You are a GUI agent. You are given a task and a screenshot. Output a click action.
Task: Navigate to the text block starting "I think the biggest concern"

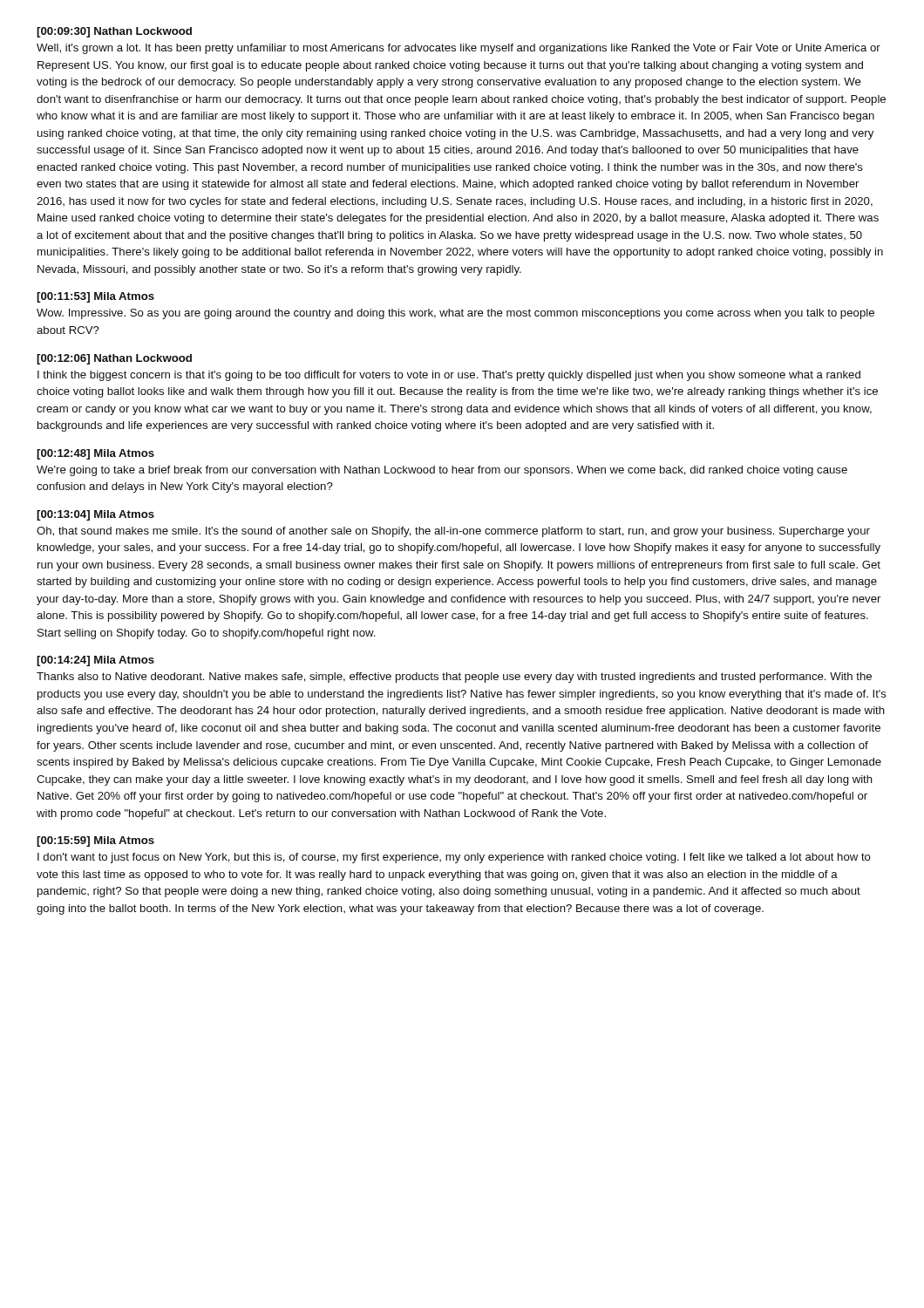pos(462,400)
